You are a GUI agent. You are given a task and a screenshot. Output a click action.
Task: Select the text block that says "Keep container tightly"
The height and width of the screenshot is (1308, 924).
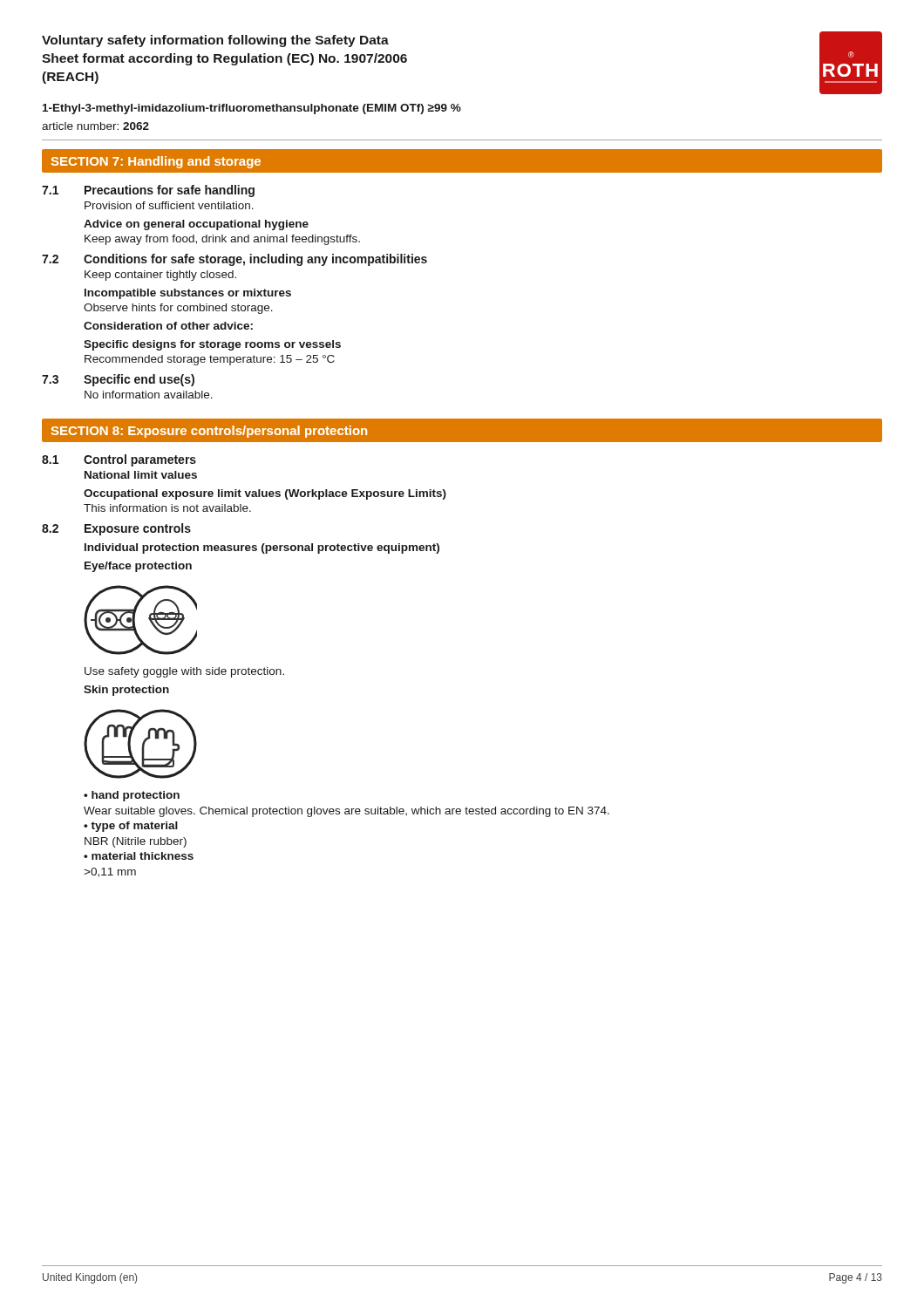tap(161, 274)
